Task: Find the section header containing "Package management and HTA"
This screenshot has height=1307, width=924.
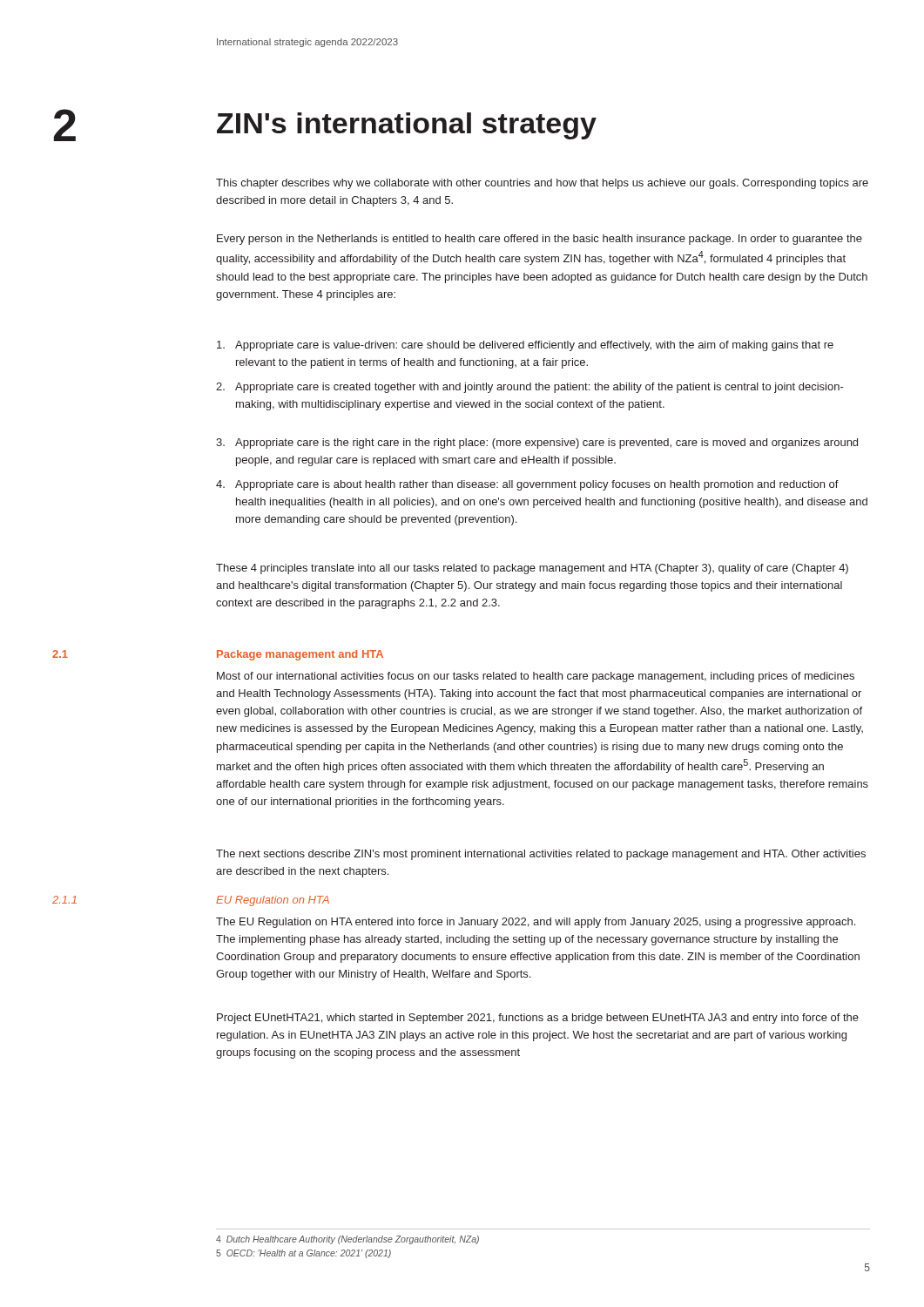Action: (300, 654)
